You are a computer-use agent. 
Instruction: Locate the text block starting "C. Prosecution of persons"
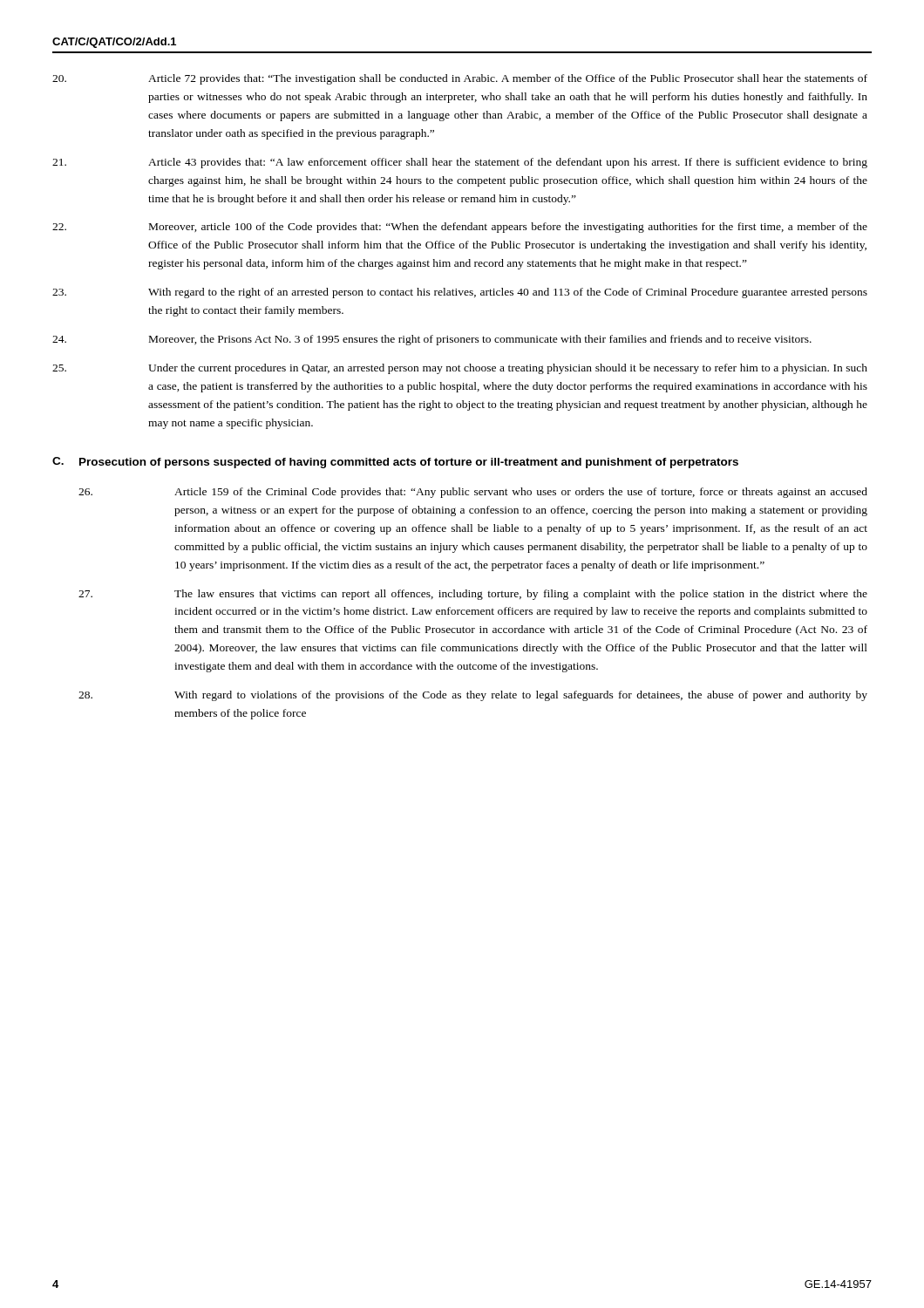[x=396, y=462]
